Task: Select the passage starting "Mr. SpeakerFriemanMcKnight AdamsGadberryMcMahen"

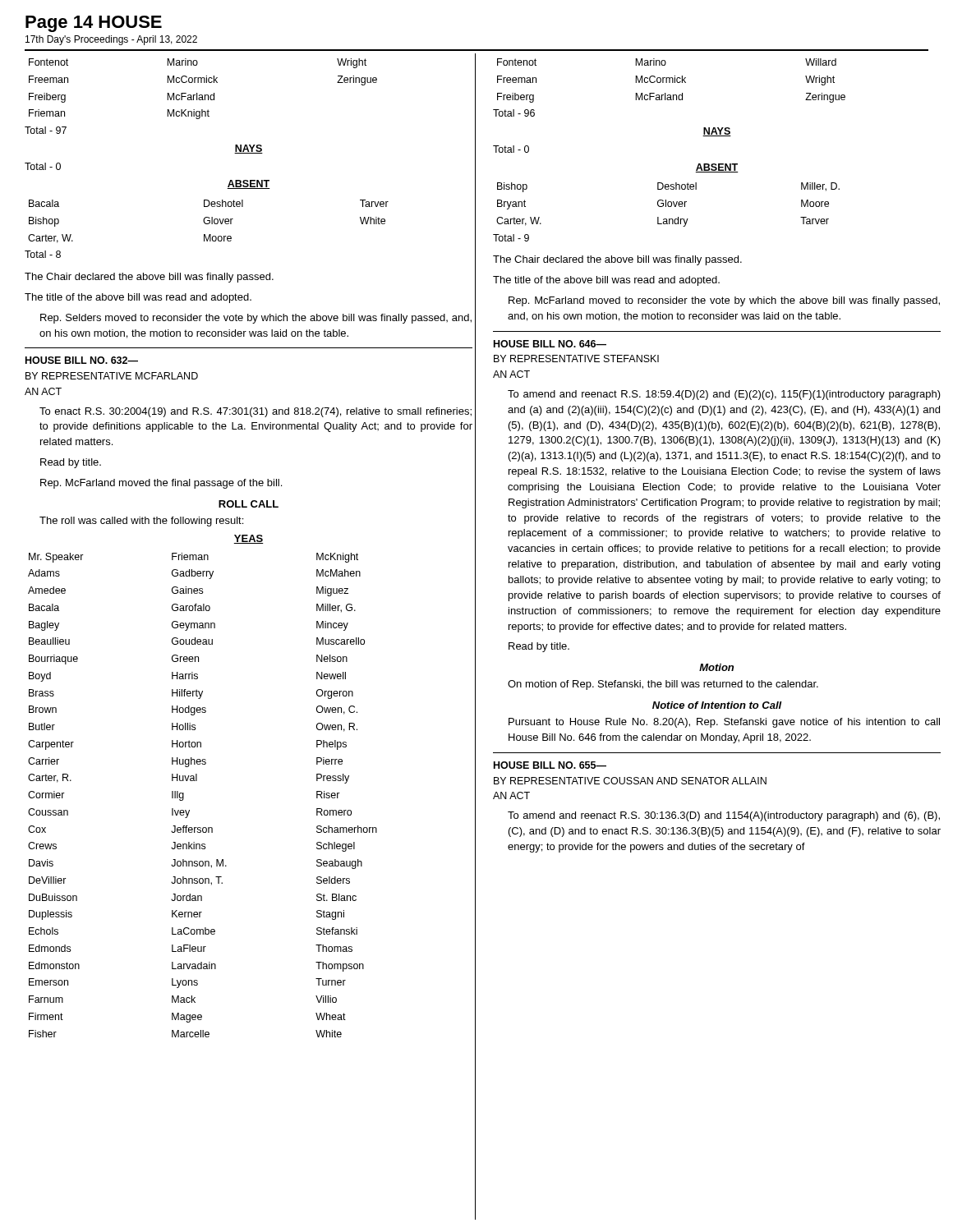Action: [193, 558]
